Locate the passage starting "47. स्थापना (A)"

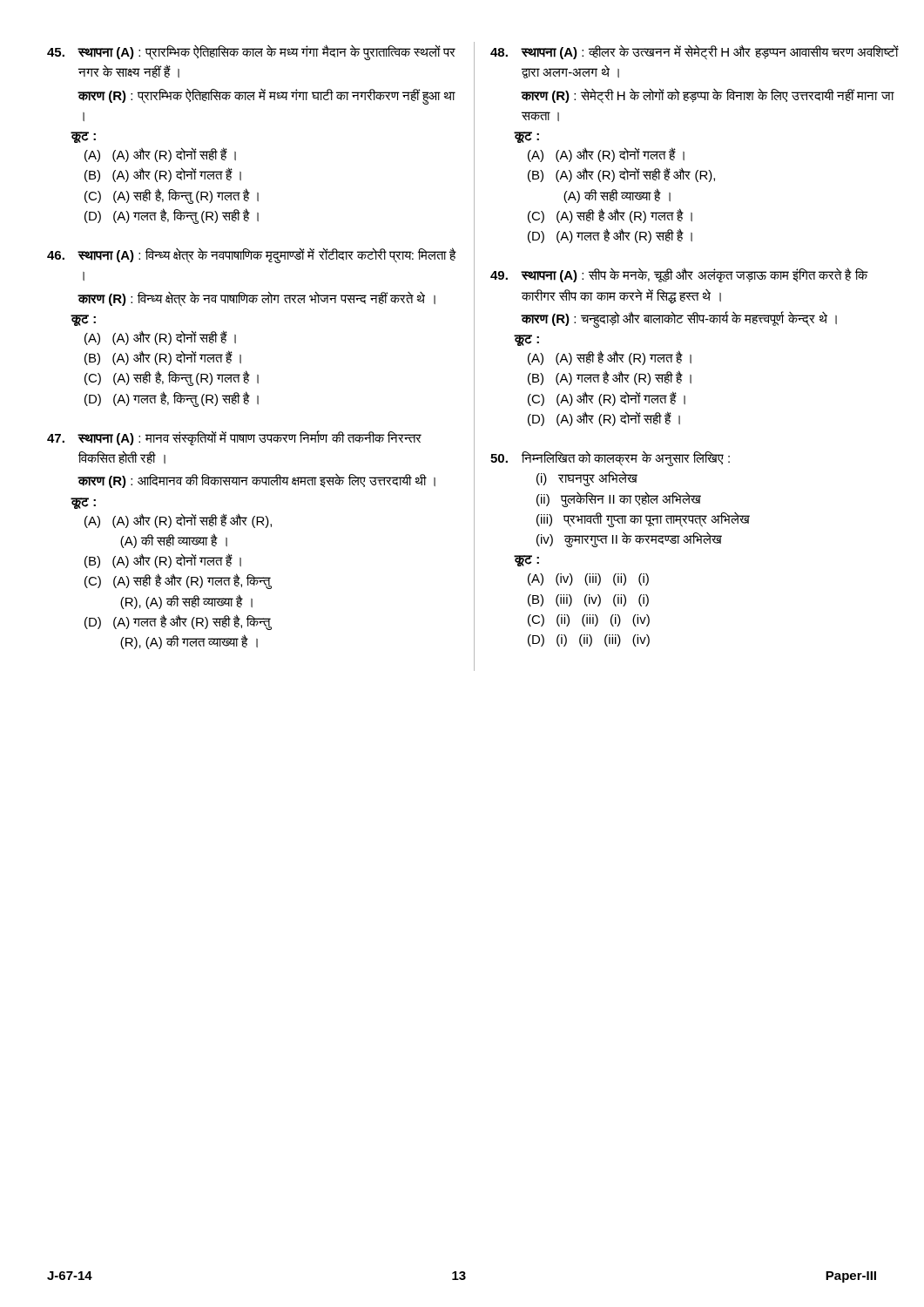click(x=234, y=438)
